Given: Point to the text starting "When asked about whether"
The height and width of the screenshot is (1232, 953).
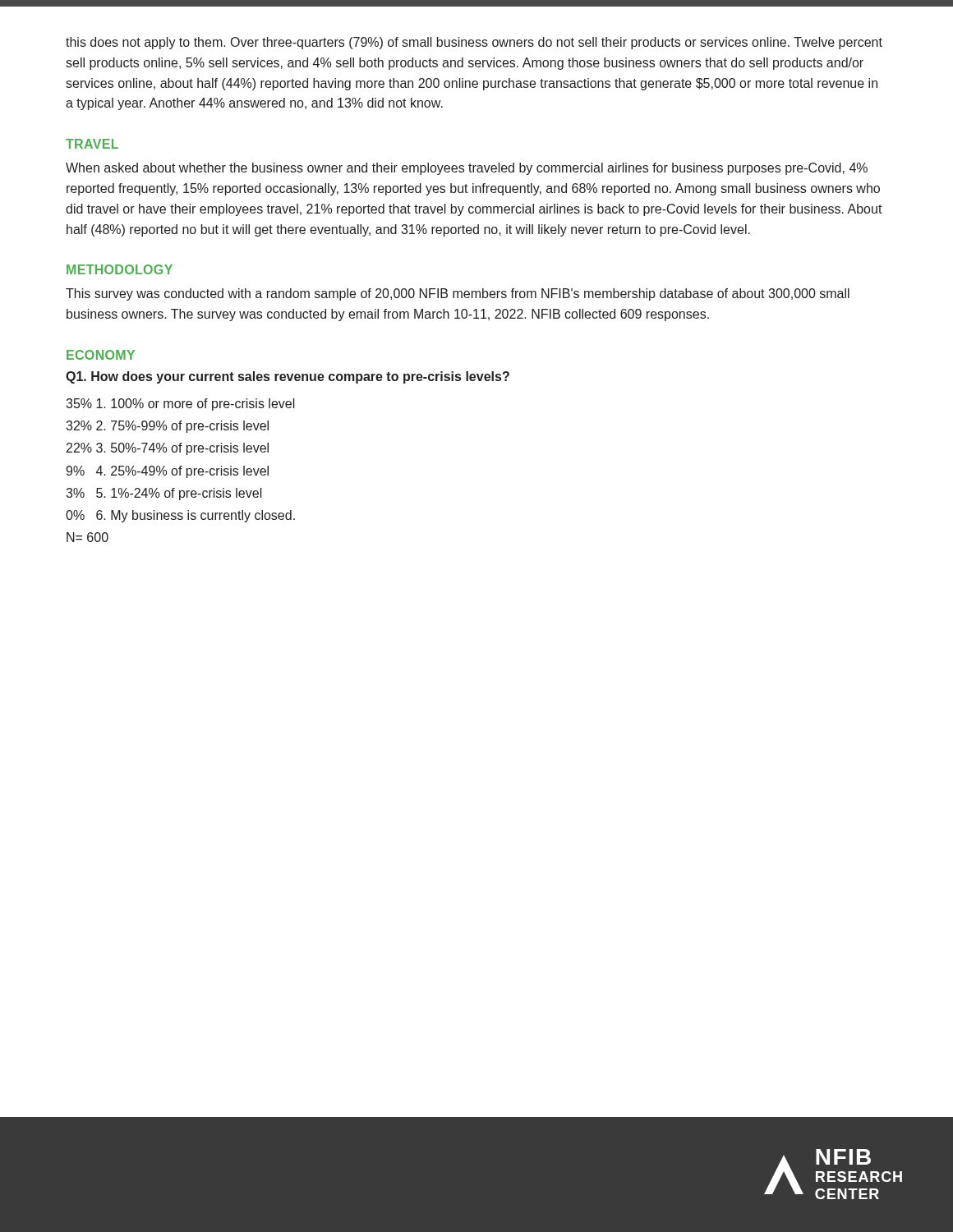Looking at the screenshot, I should (474, 199).
